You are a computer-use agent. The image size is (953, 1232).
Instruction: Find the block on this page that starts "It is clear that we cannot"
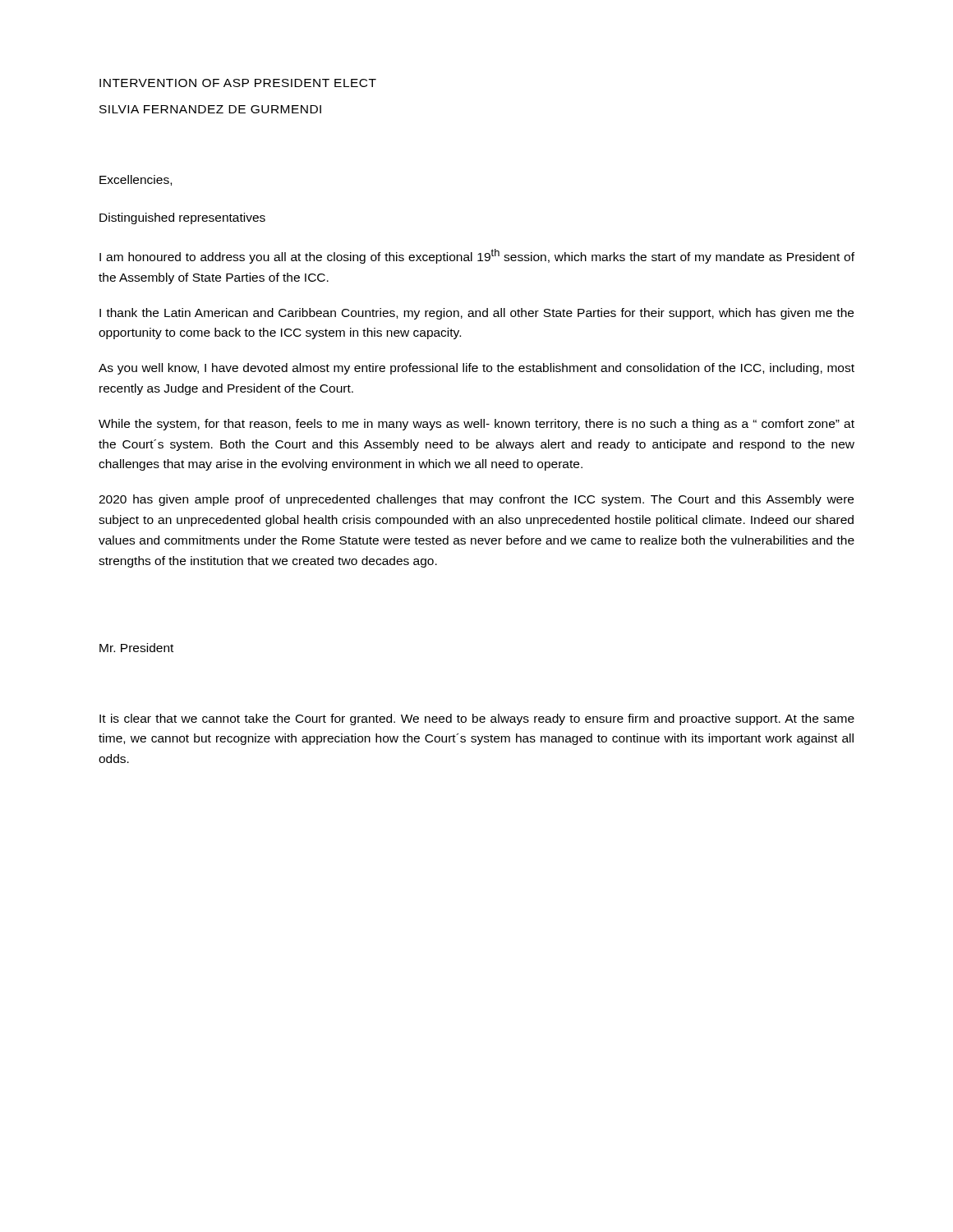pyautogui.click(x=476, y=738)
